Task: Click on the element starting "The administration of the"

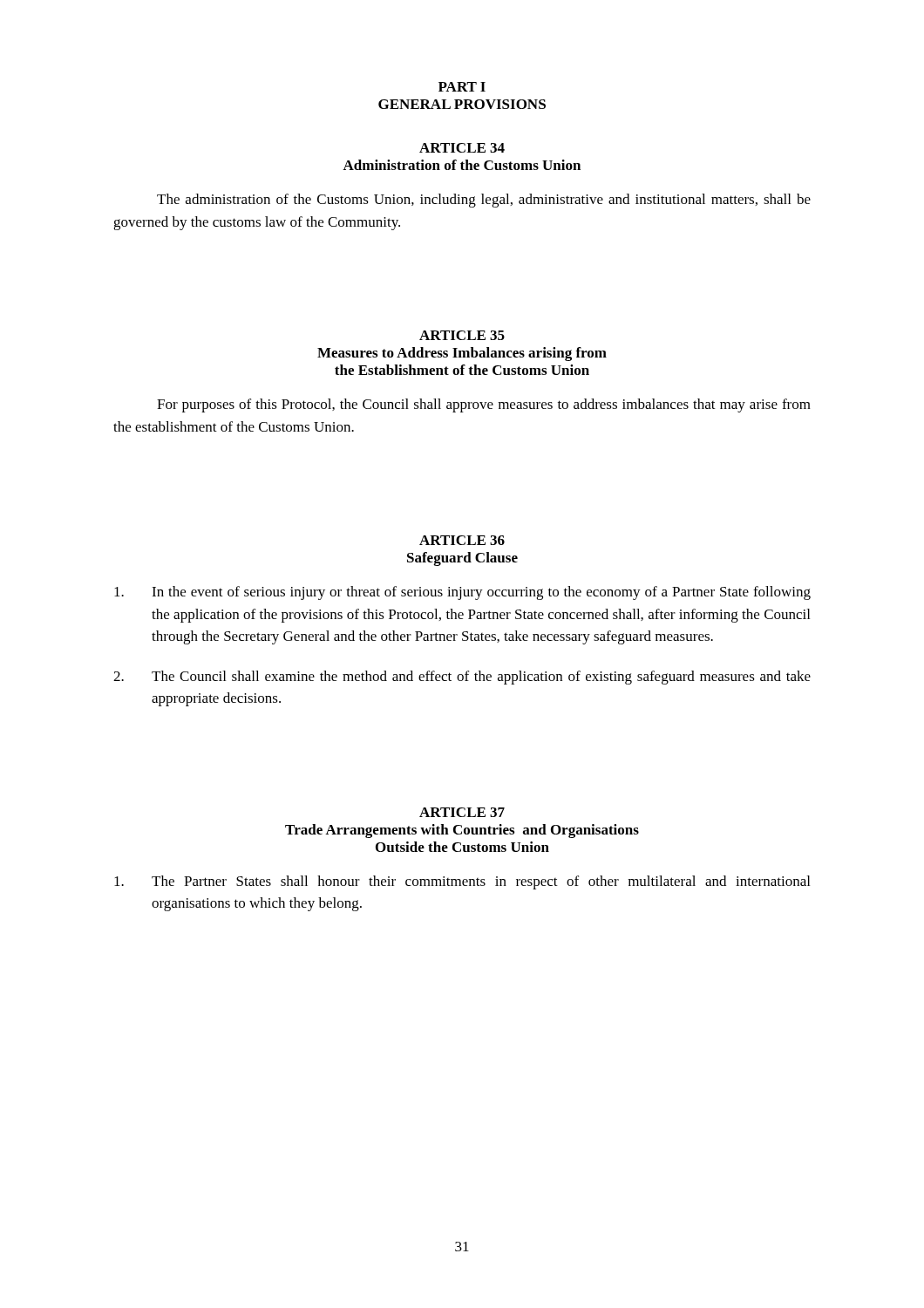Action: pyautogui.click(x=462, y=210)
